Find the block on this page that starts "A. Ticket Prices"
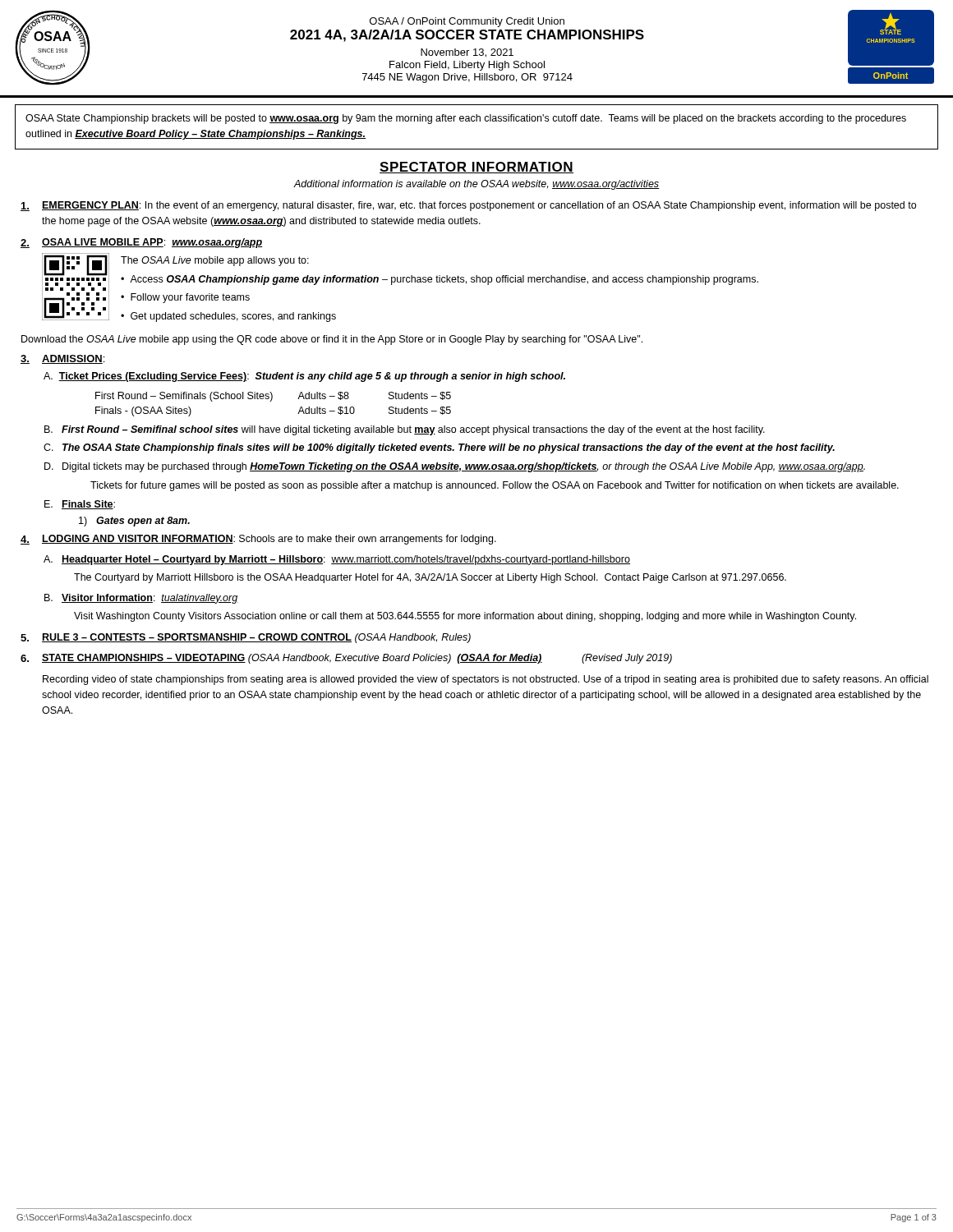953x1232 pixels. [x=305, y=376]
